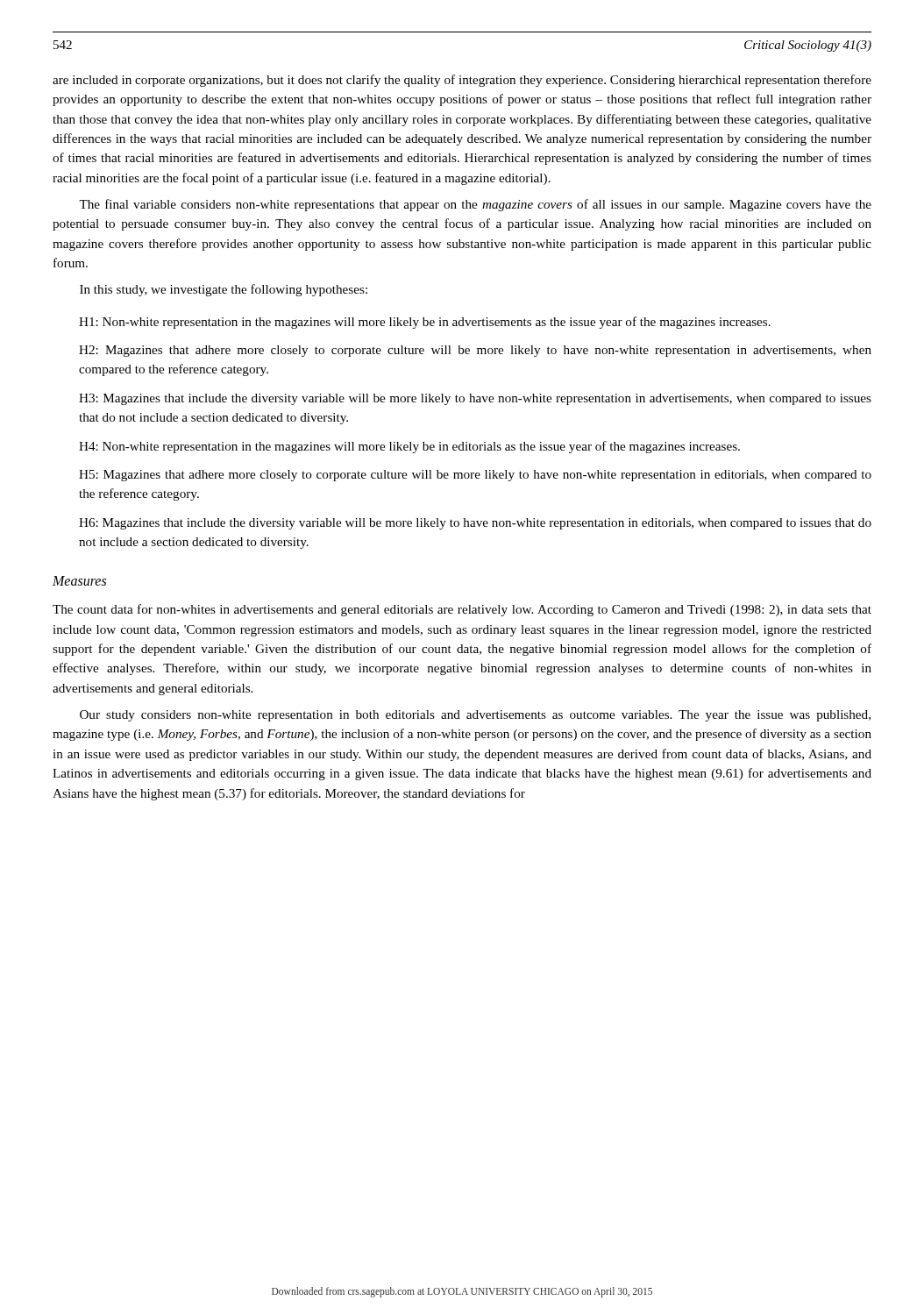The image size is (924, 1315).
Task: Select a section header
Action: tap(80, 581)
